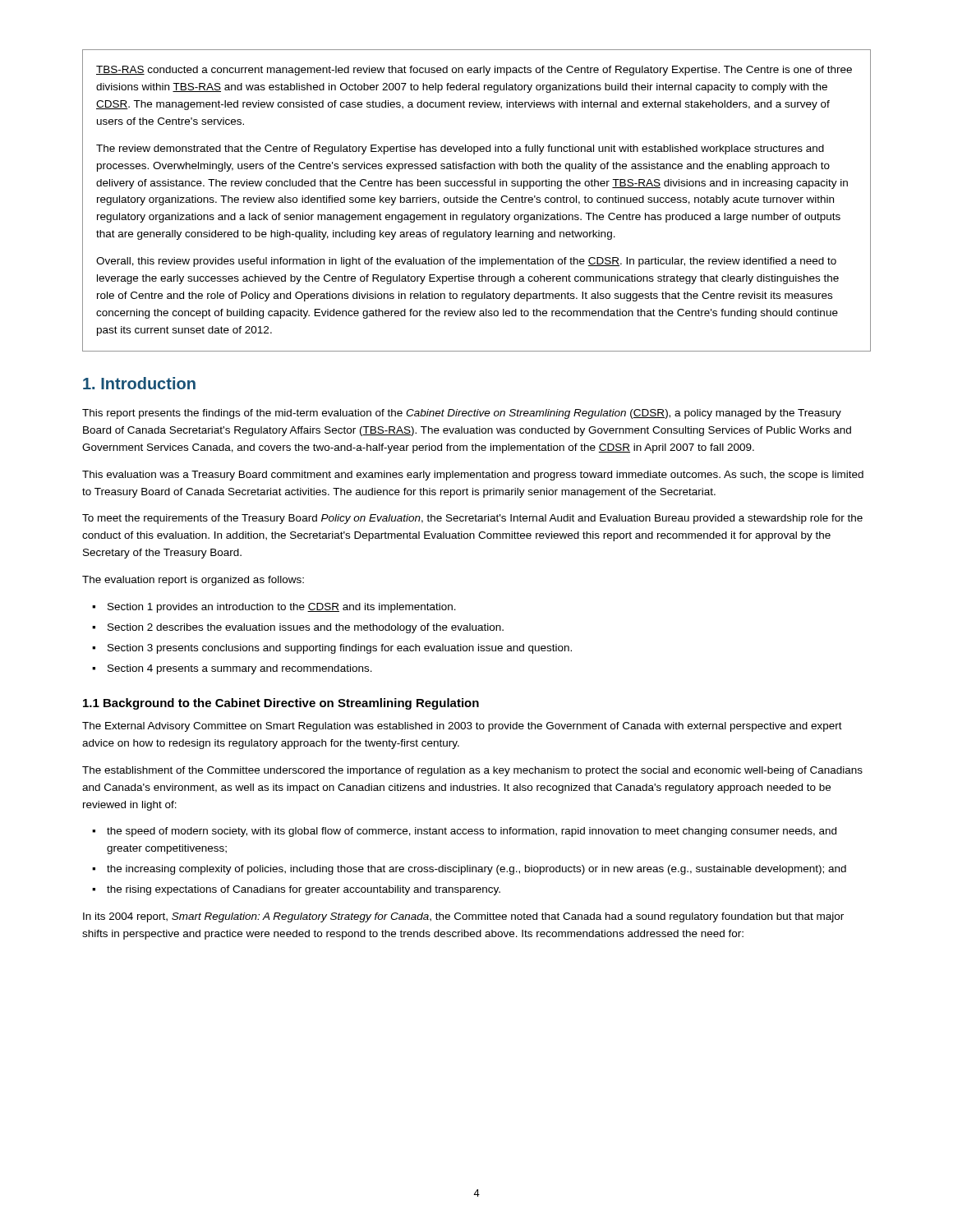The width and height of the screenshot is (953, 1232).
Task: Locate the list item containing "Section 1 provides an introduction to"
Action: pos(282,607)
